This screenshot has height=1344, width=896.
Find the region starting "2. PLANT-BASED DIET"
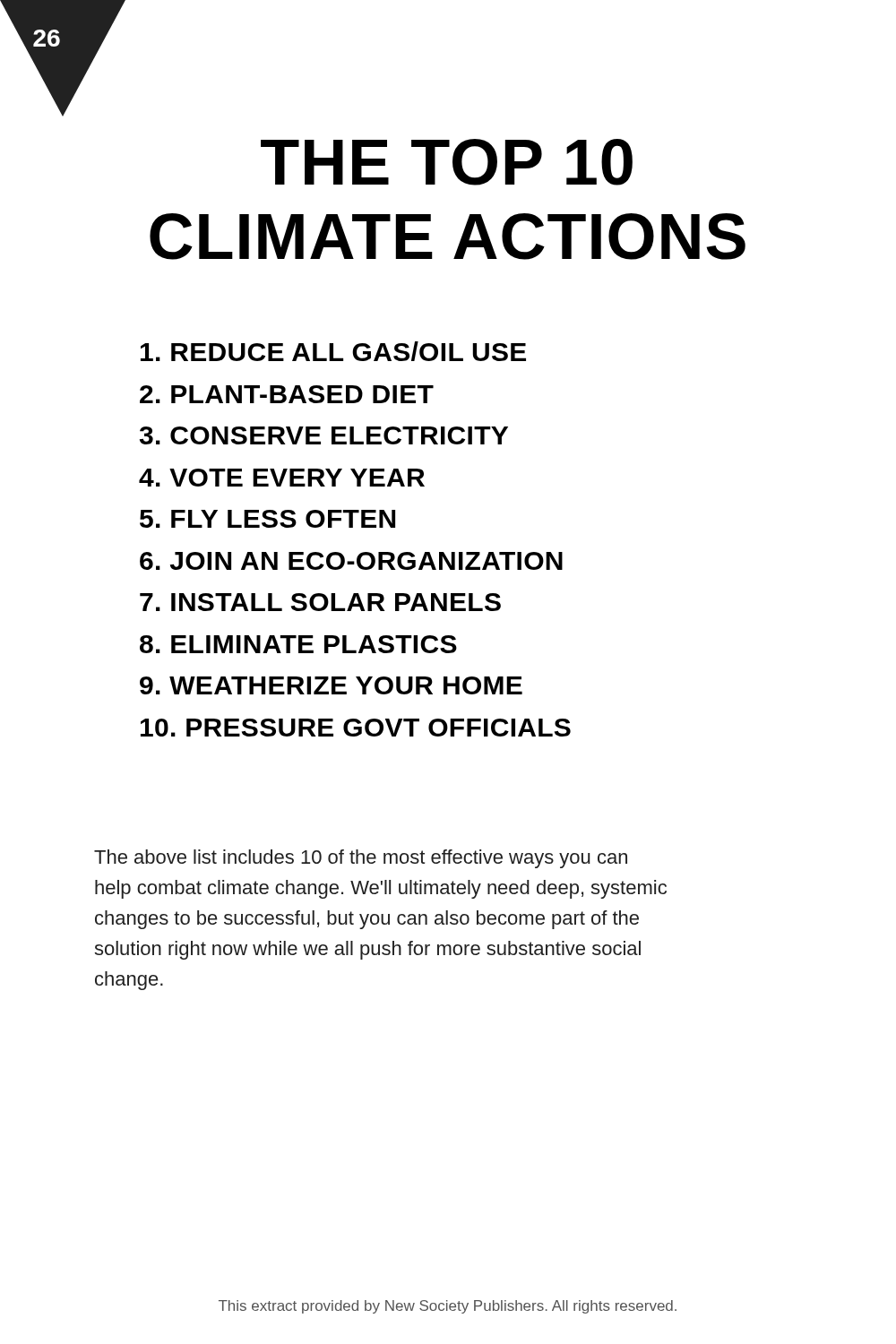tap(286, 393)
